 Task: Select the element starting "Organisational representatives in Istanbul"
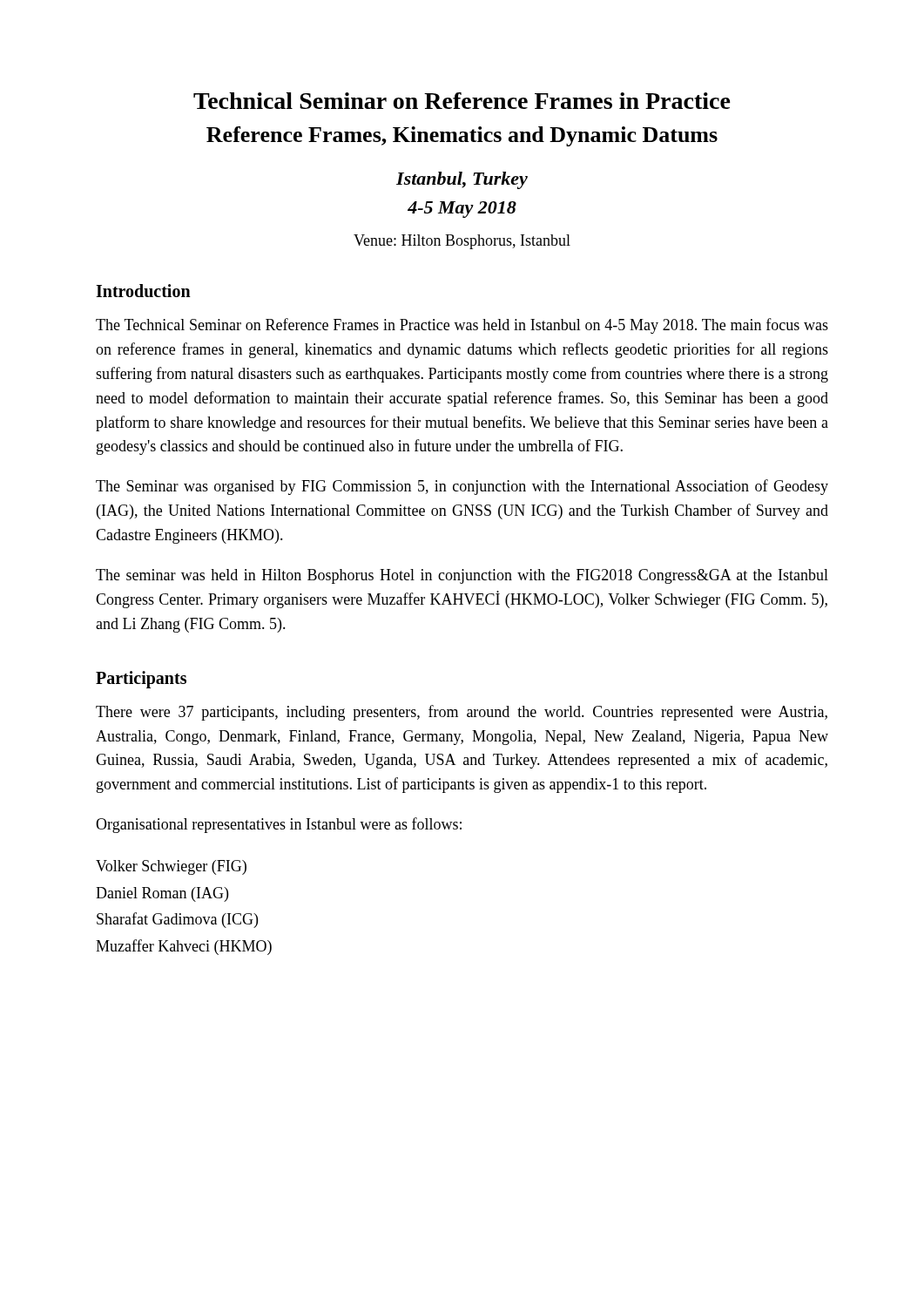tap(279, 825)
